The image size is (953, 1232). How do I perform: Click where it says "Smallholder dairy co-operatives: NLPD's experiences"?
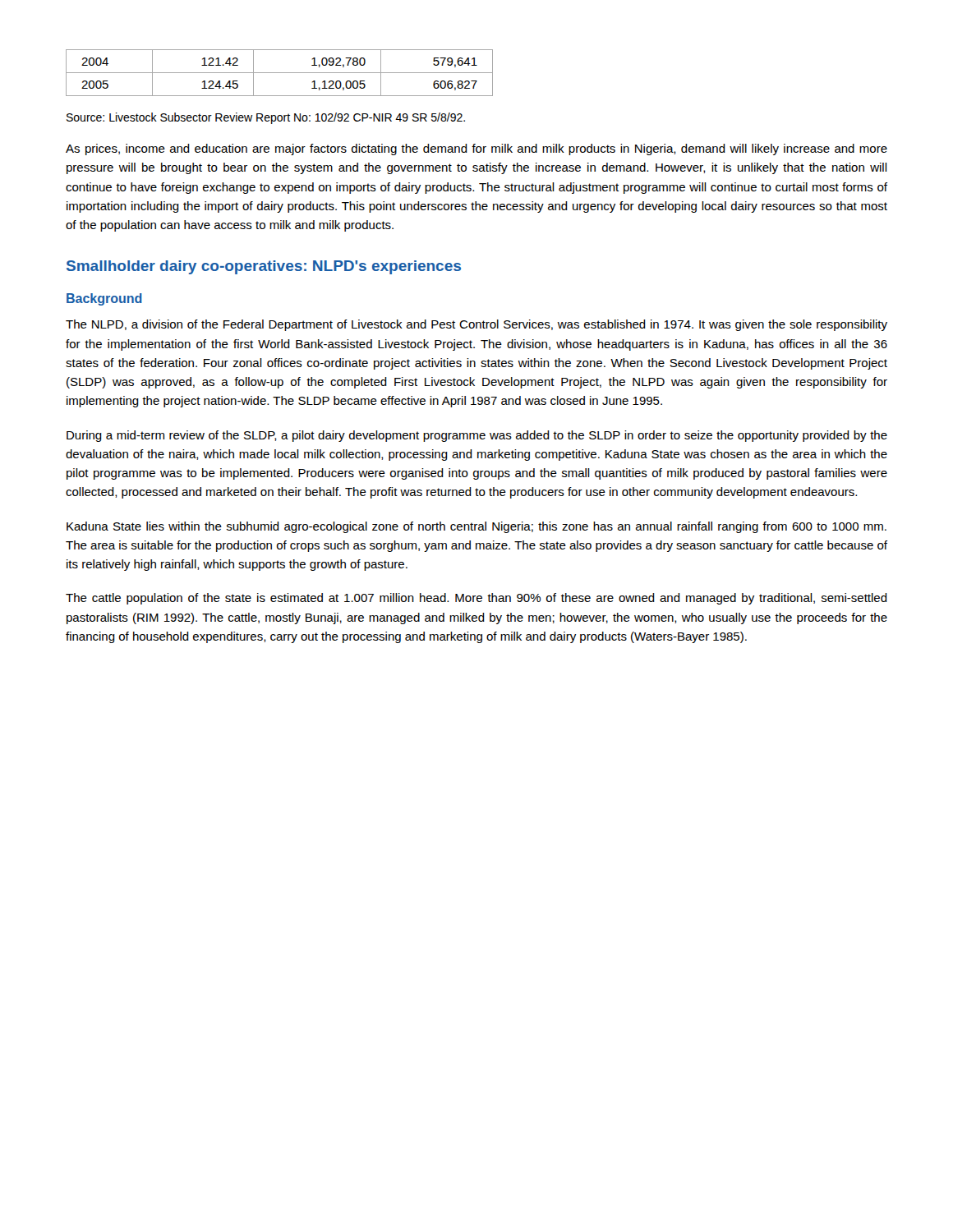point(264,266)
